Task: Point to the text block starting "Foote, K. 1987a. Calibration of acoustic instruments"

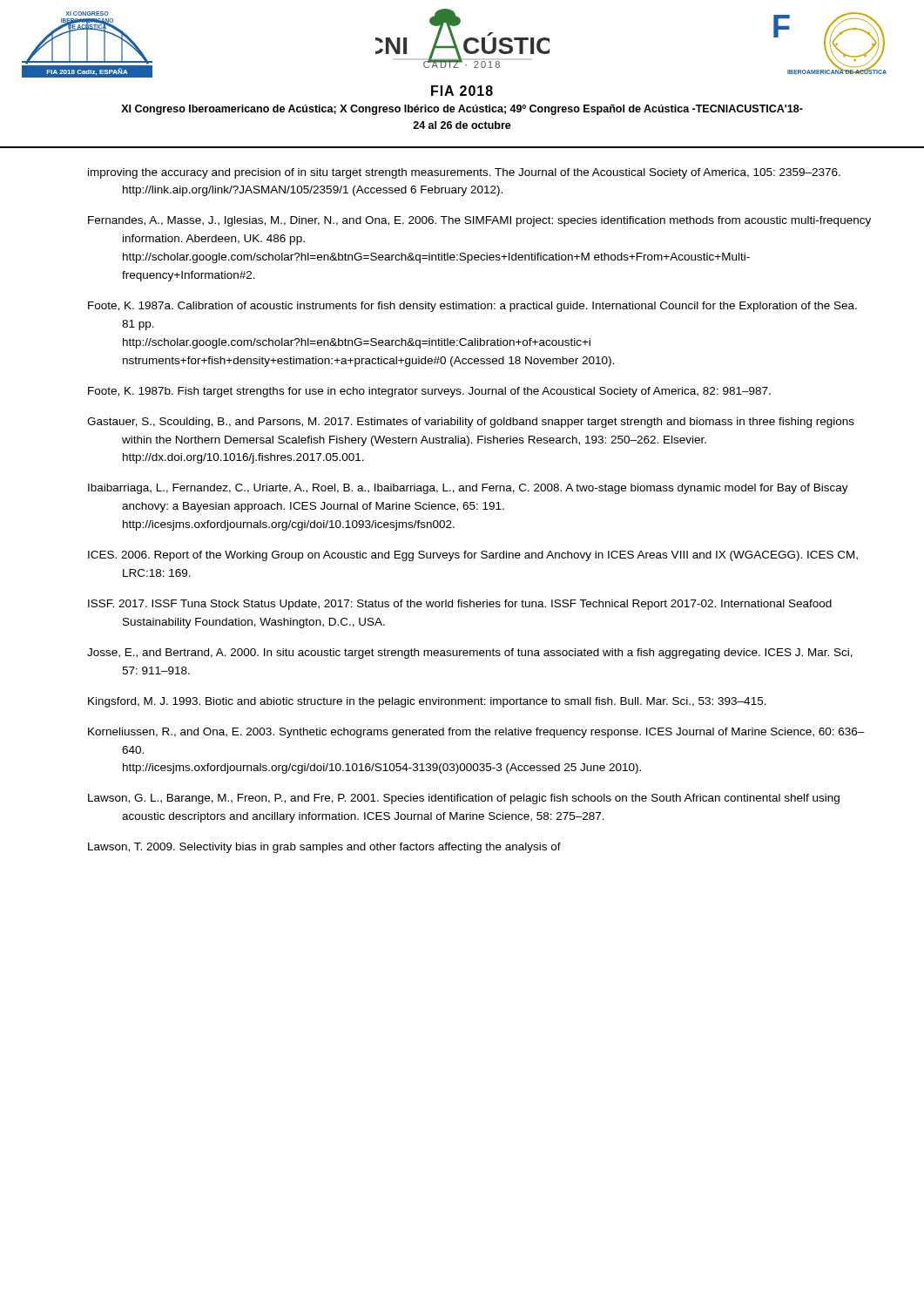Action: [x=472, y=333]
